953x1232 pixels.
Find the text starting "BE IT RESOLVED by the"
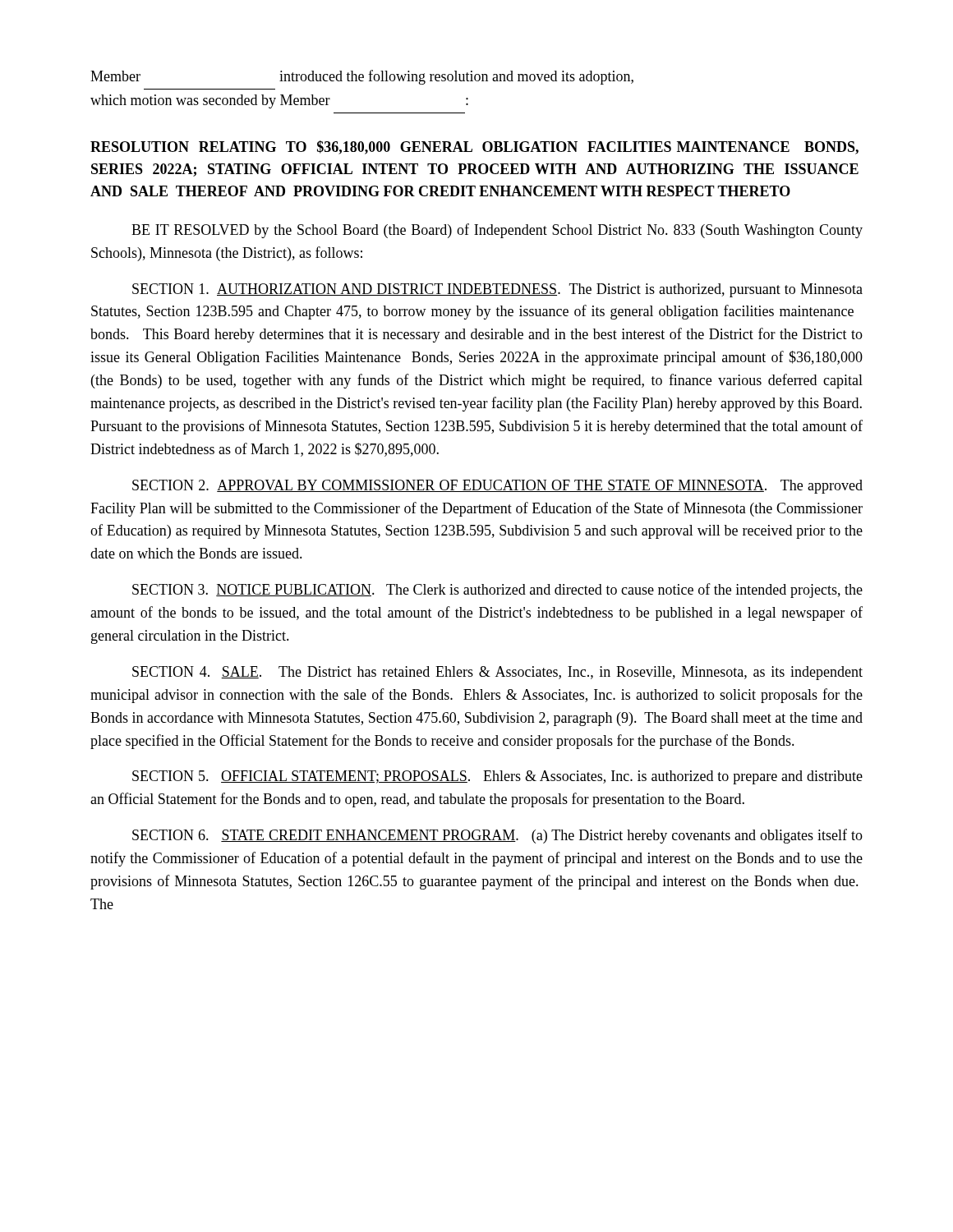point(476,241)
